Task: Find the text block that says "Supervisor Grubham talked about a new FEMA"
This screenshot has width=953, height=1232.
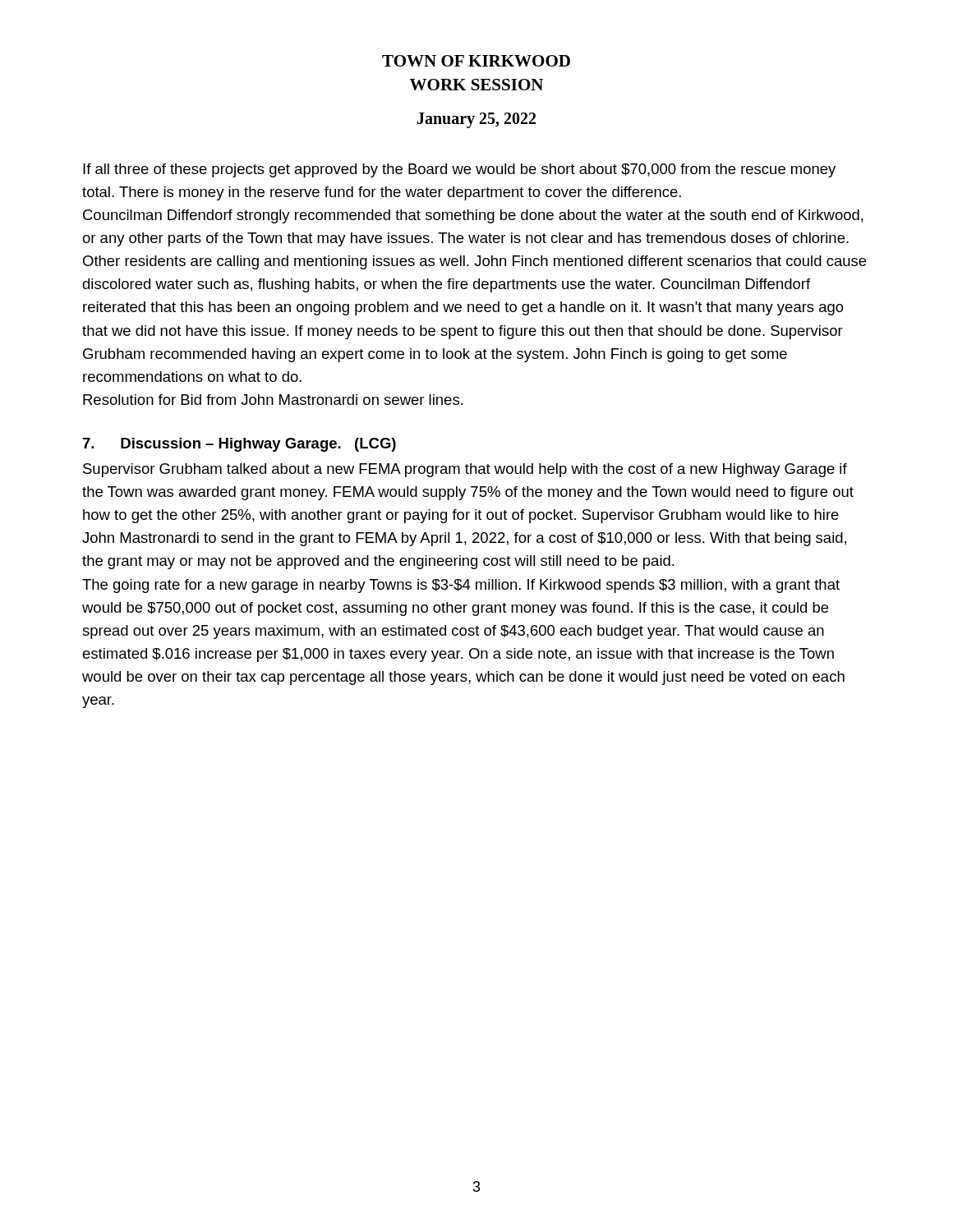Action: pyautogui.click(x=476, y=584)
